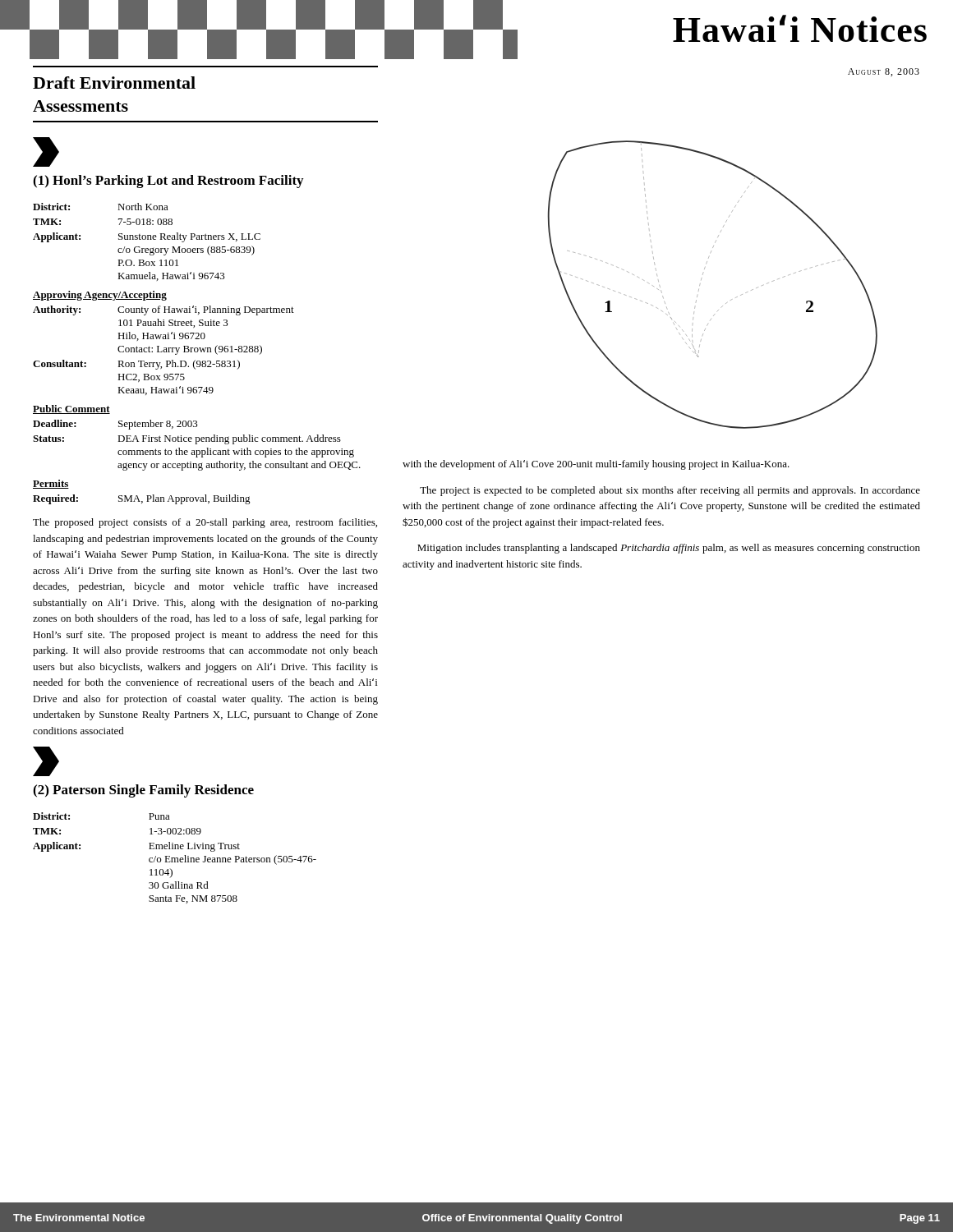Point to "August 8, 2003"

coord(884,71)
